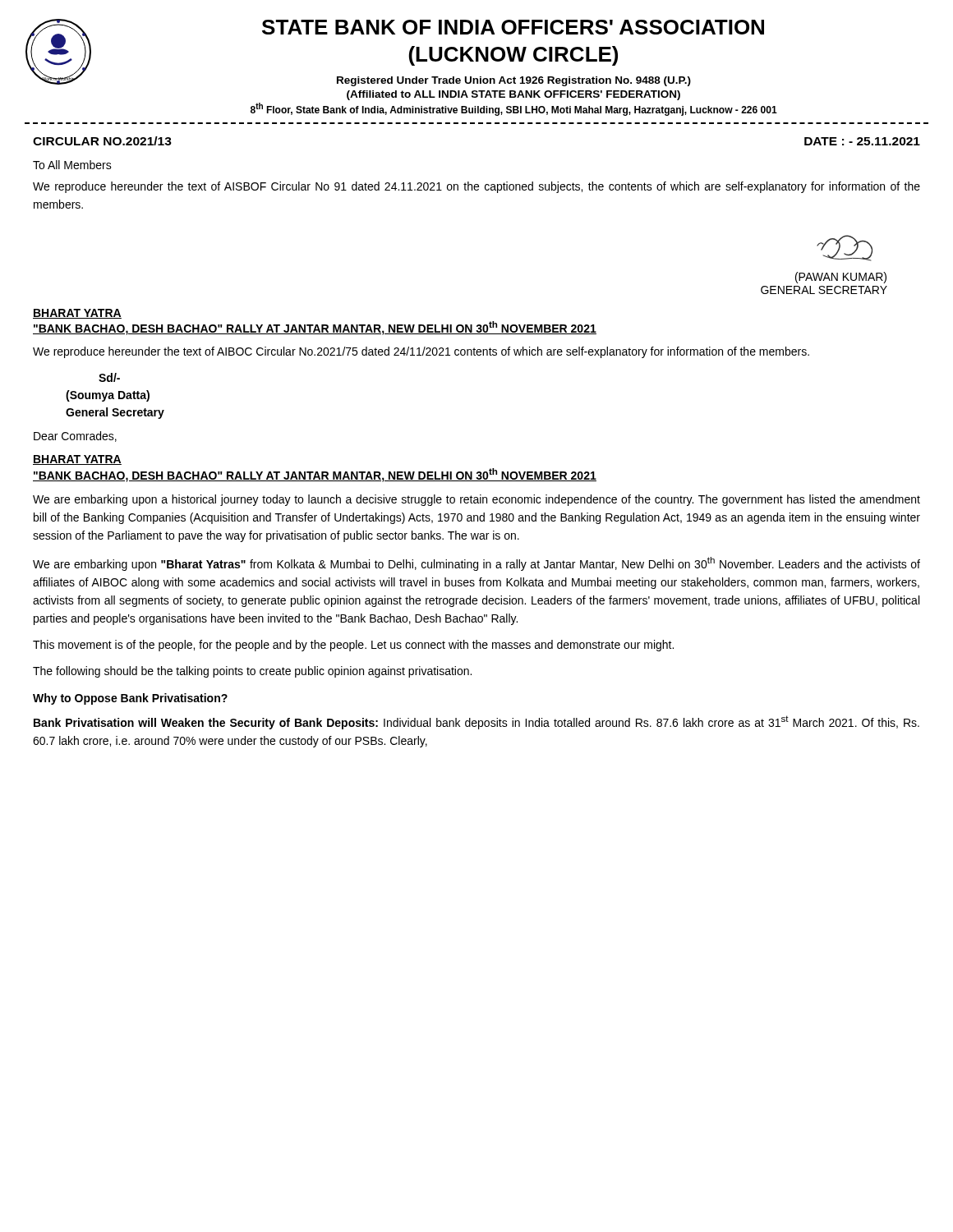Image resolution: width=953 pixels, height=1232 pixels.
Task: Navigate to the block starting "Why to Oppose Bank Privatisation?"
Action: pyautogui.click(x=130, y=698)
